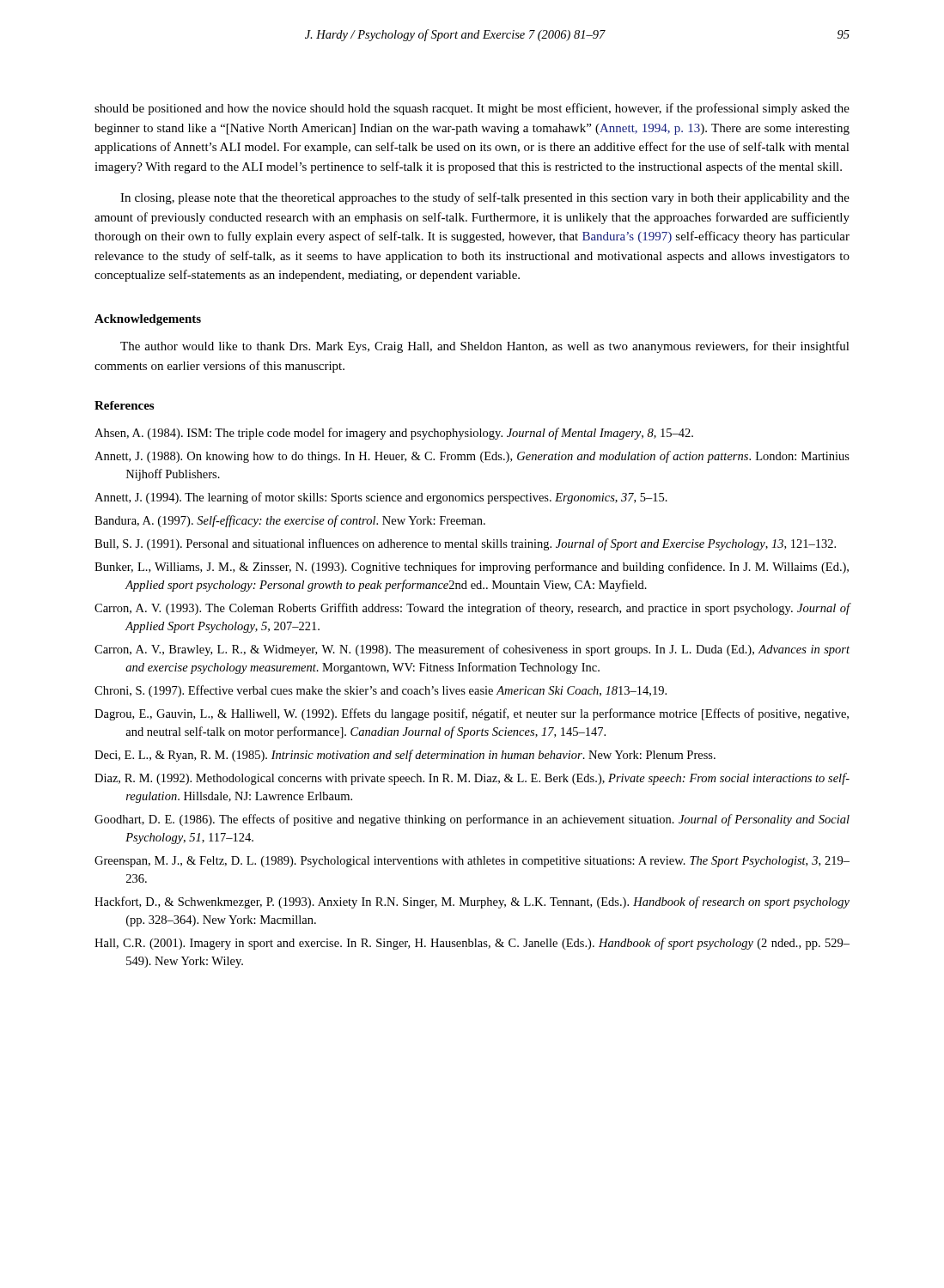Locate the list item containing "Ahsen, A. (1984). ISM:"
This screenshot has height=1288, width=944.
(394, 432)
